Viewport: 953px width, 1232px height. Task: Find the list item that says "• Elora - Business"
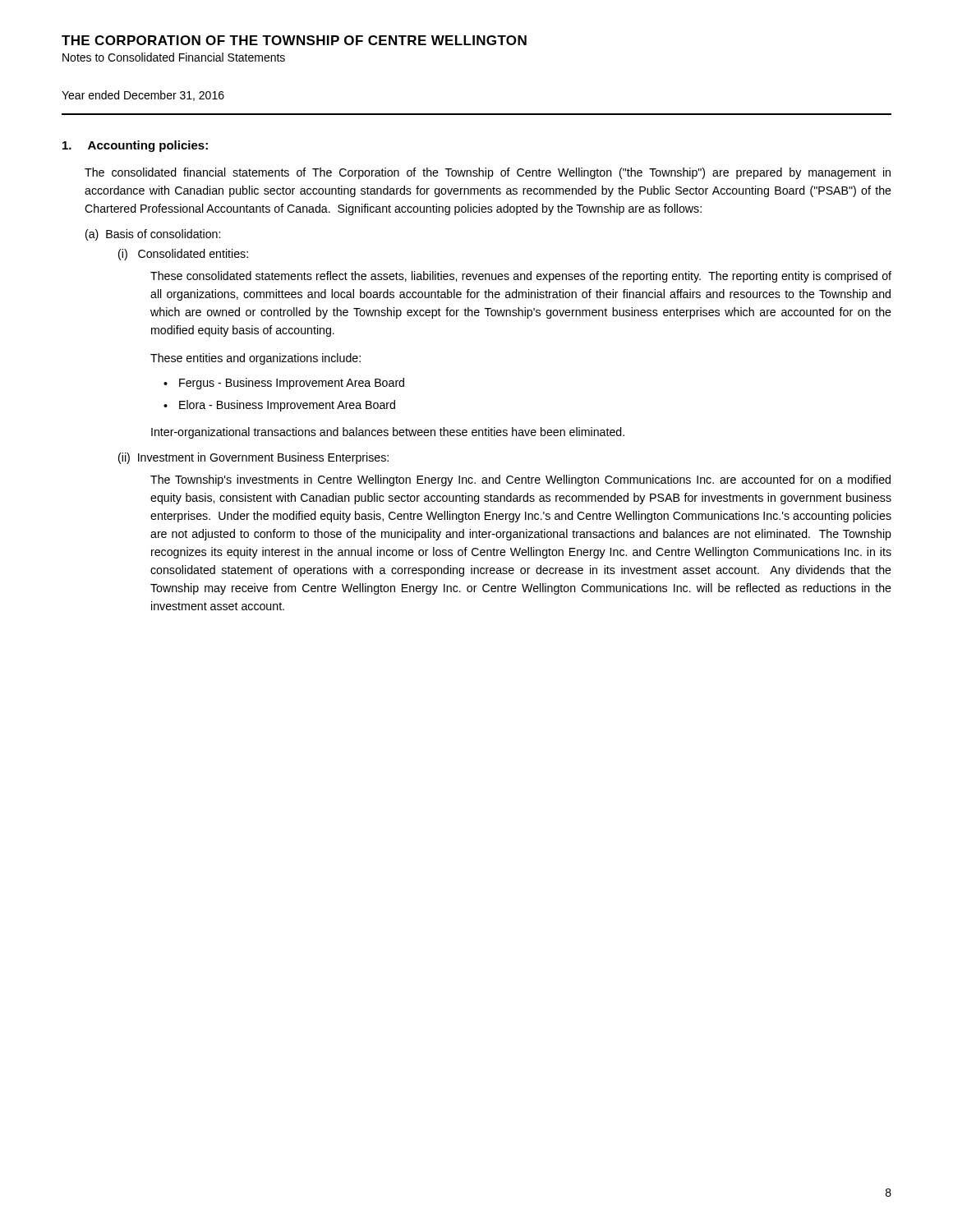tap(279, 406)
